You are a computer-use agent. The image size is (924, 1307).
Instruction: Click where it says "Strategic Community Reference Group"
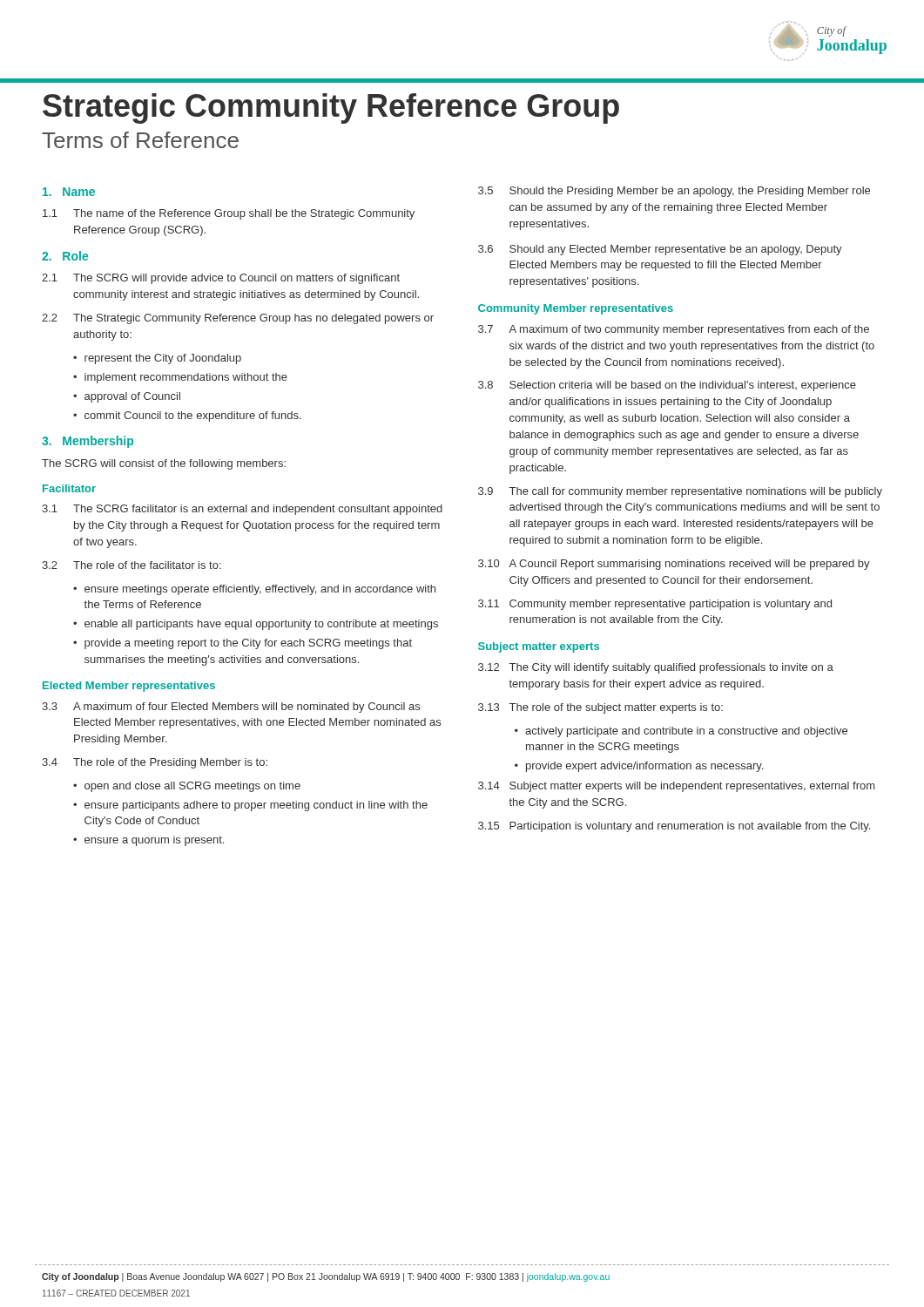462,106
